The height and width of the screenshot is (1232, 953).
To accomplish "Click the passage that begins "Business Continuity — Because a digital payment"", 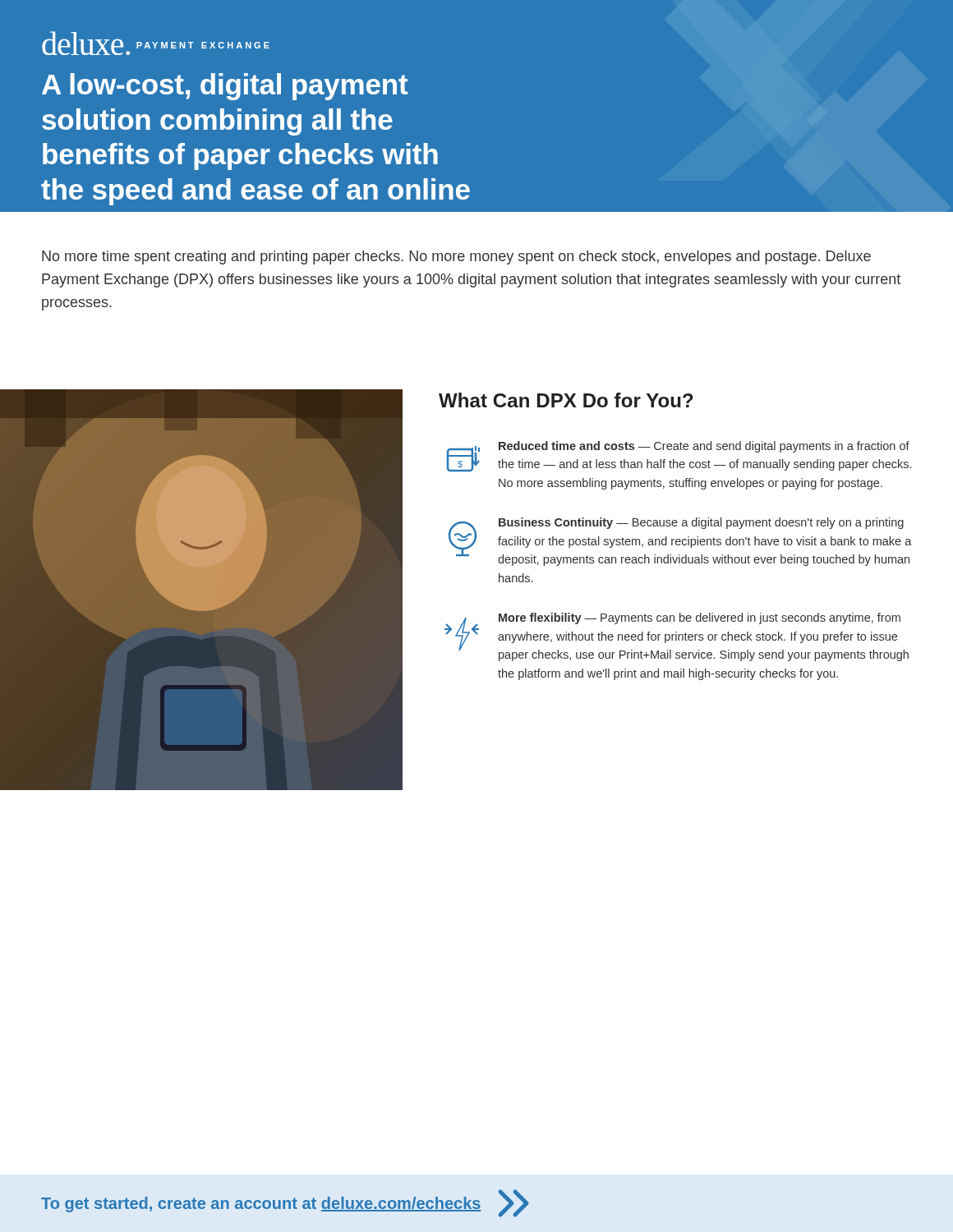I will click(683, 551).
